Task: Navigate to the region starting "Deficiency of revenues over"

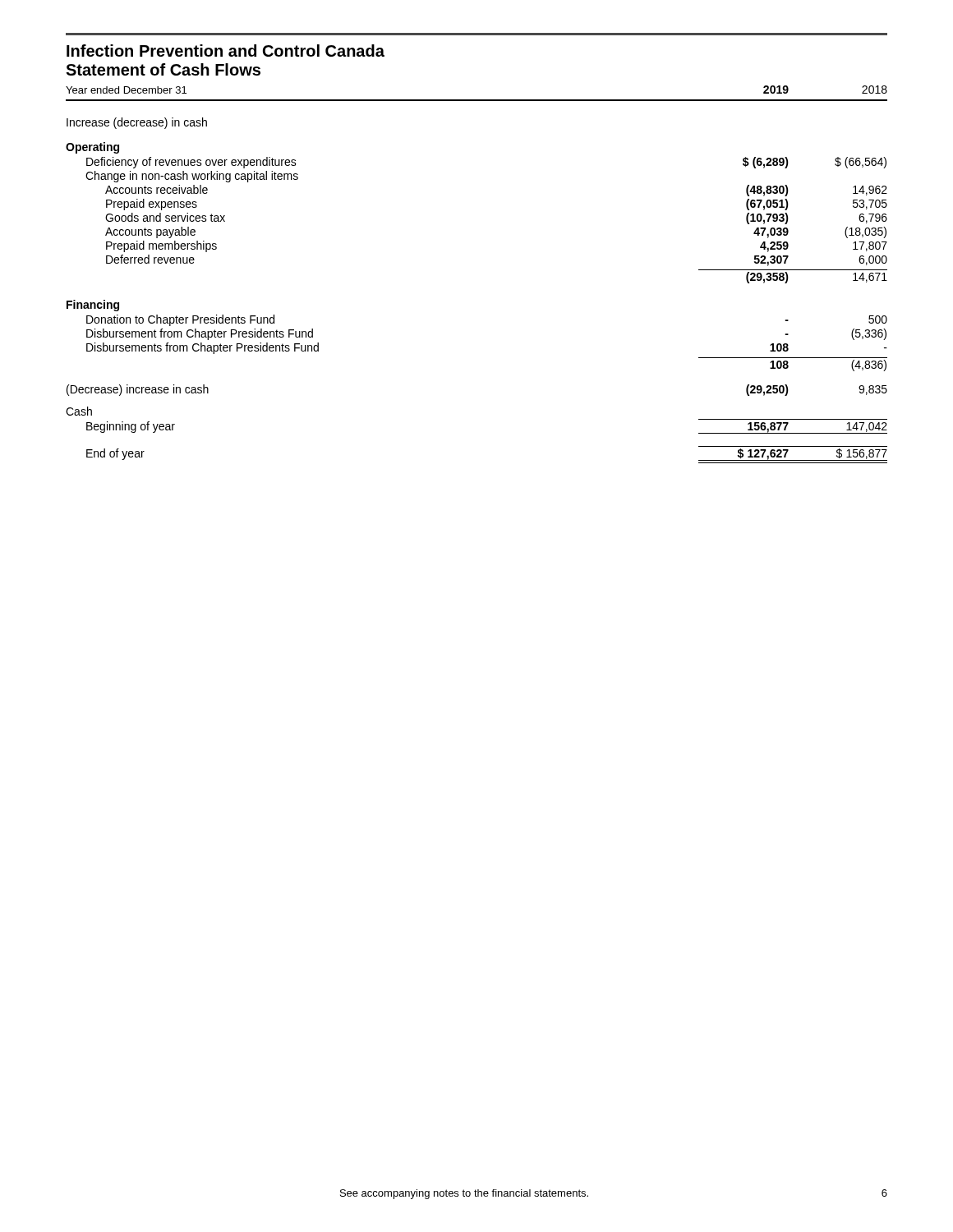Action: click(193, 162)
